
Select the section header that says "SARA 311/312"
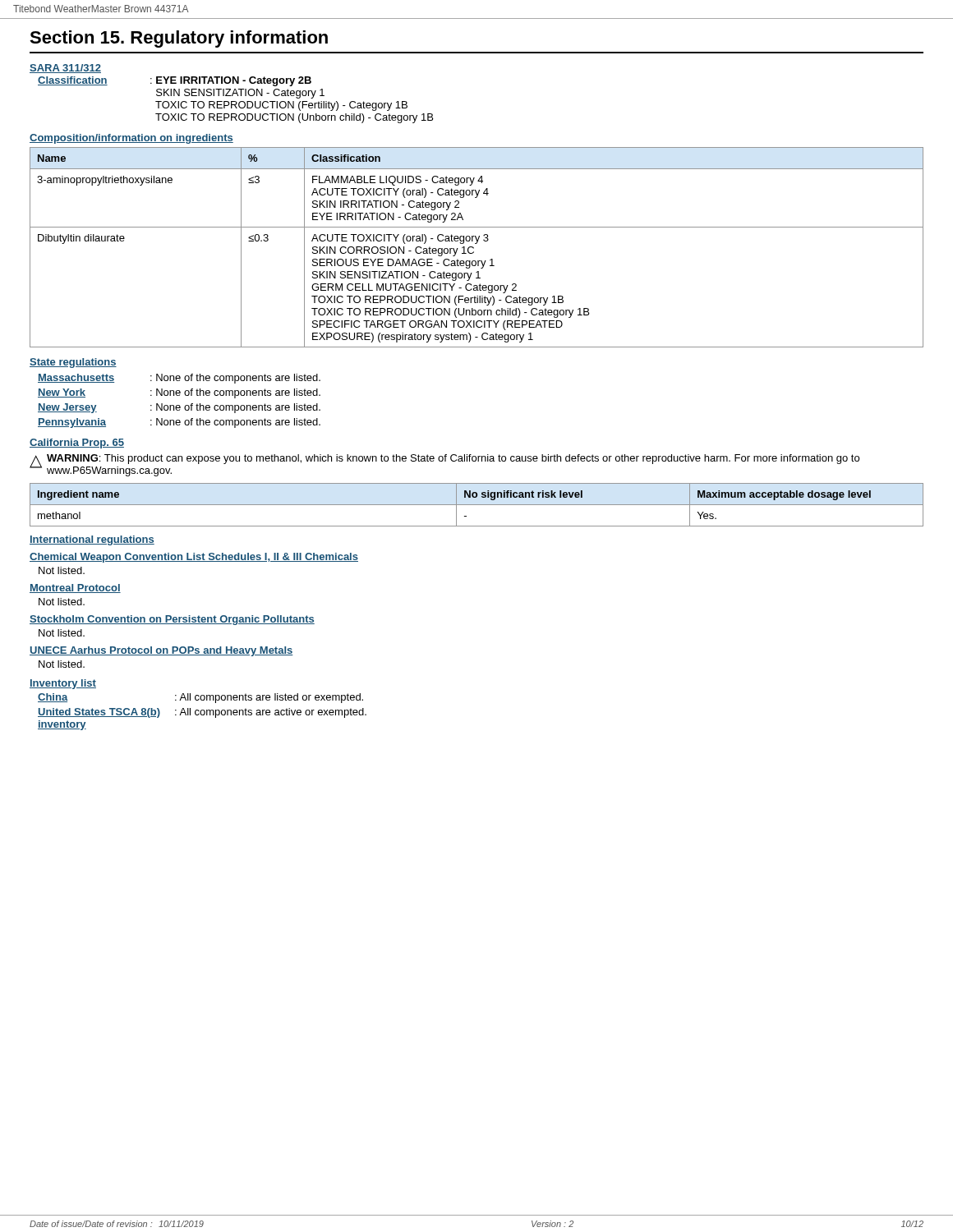65,68
